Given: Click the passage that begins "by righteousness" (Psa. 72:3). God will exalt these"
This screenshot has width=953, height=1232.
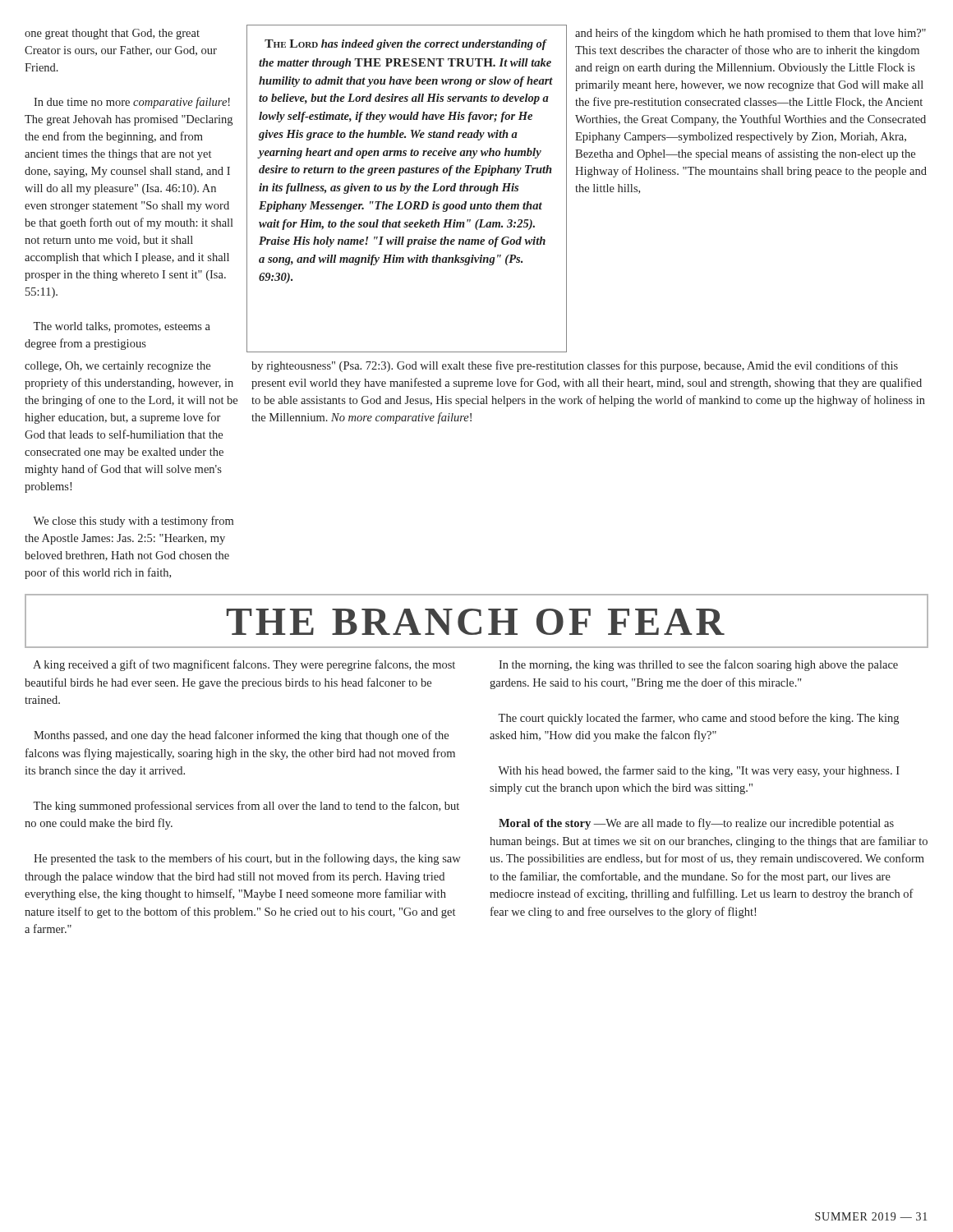Looking at the screenshot, I should (588, 392).
